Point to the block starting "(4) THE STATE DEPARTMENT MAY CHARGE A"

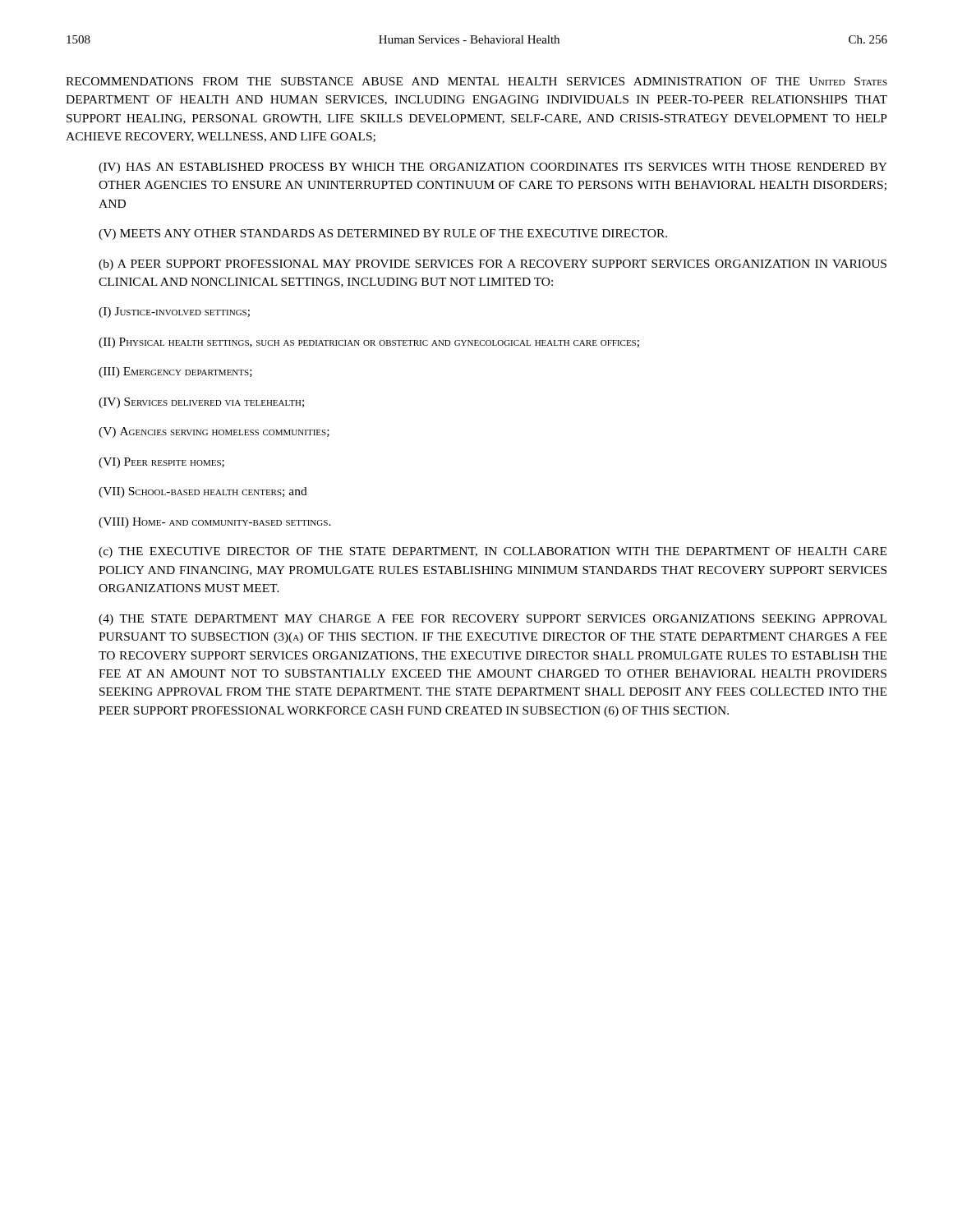coord(493,664)
